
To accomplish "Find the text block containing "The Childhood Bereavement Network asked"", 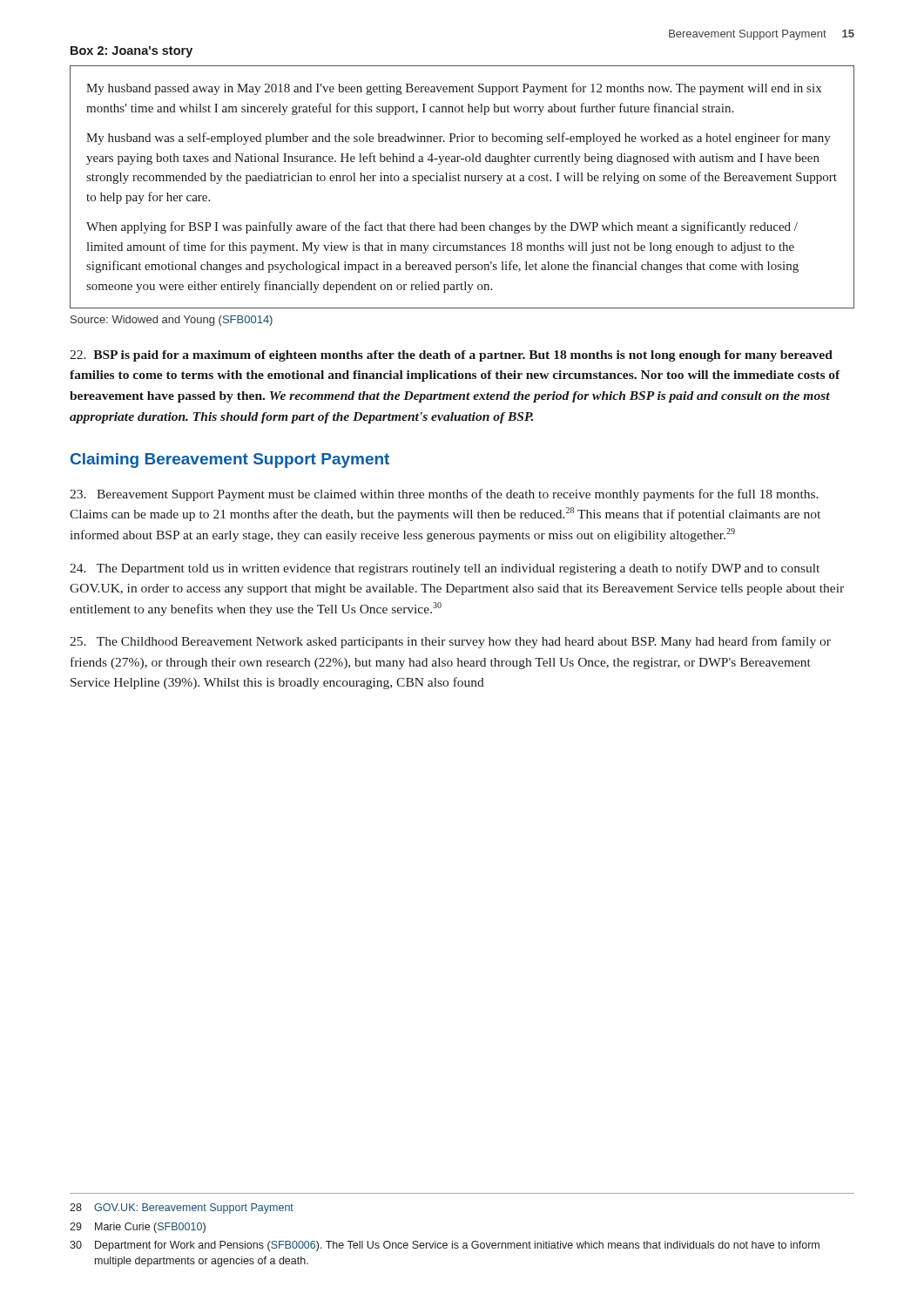I will [x=450, y=662].
